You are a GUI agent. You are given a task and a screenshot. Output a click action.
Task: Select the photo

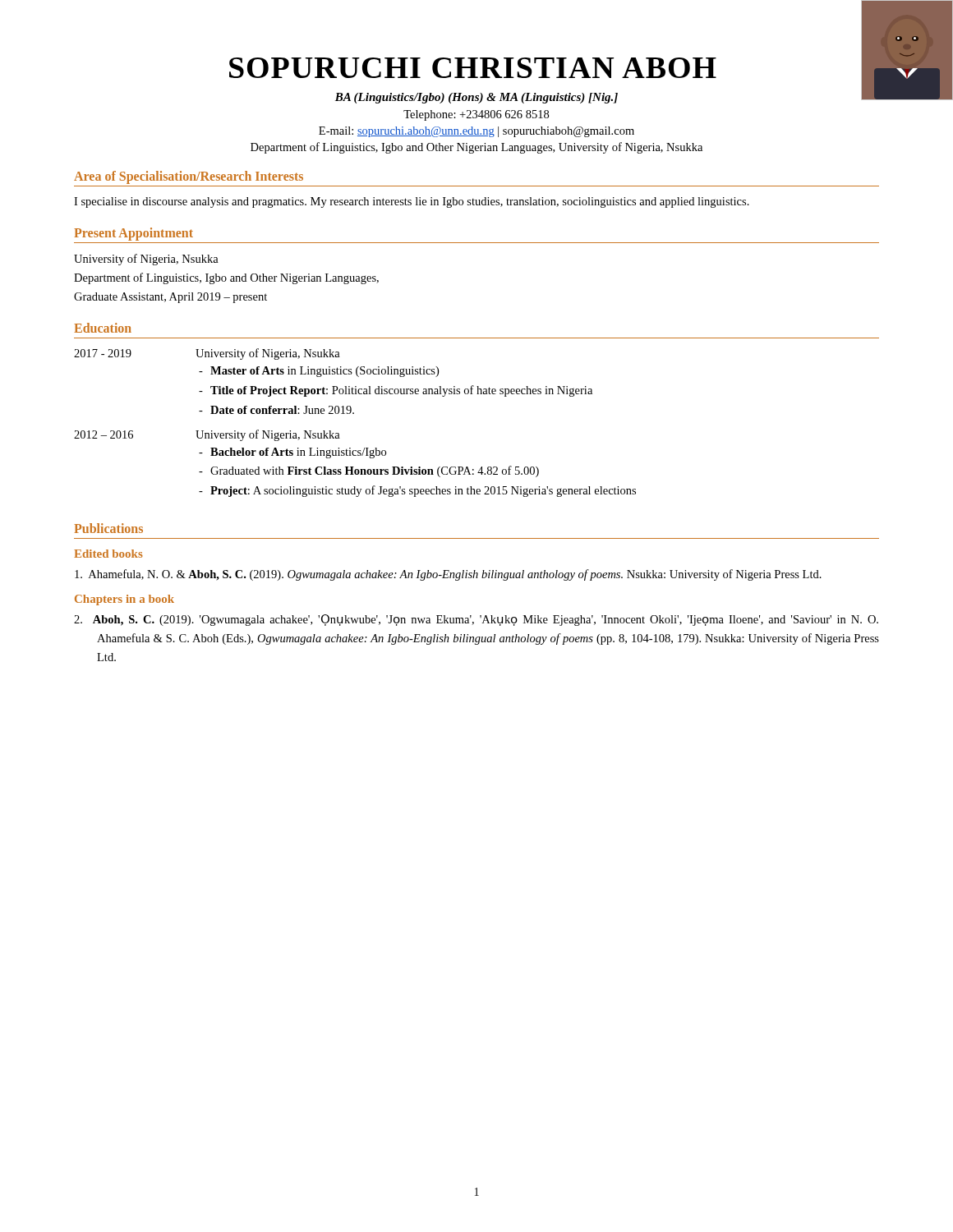coord(907,50)
